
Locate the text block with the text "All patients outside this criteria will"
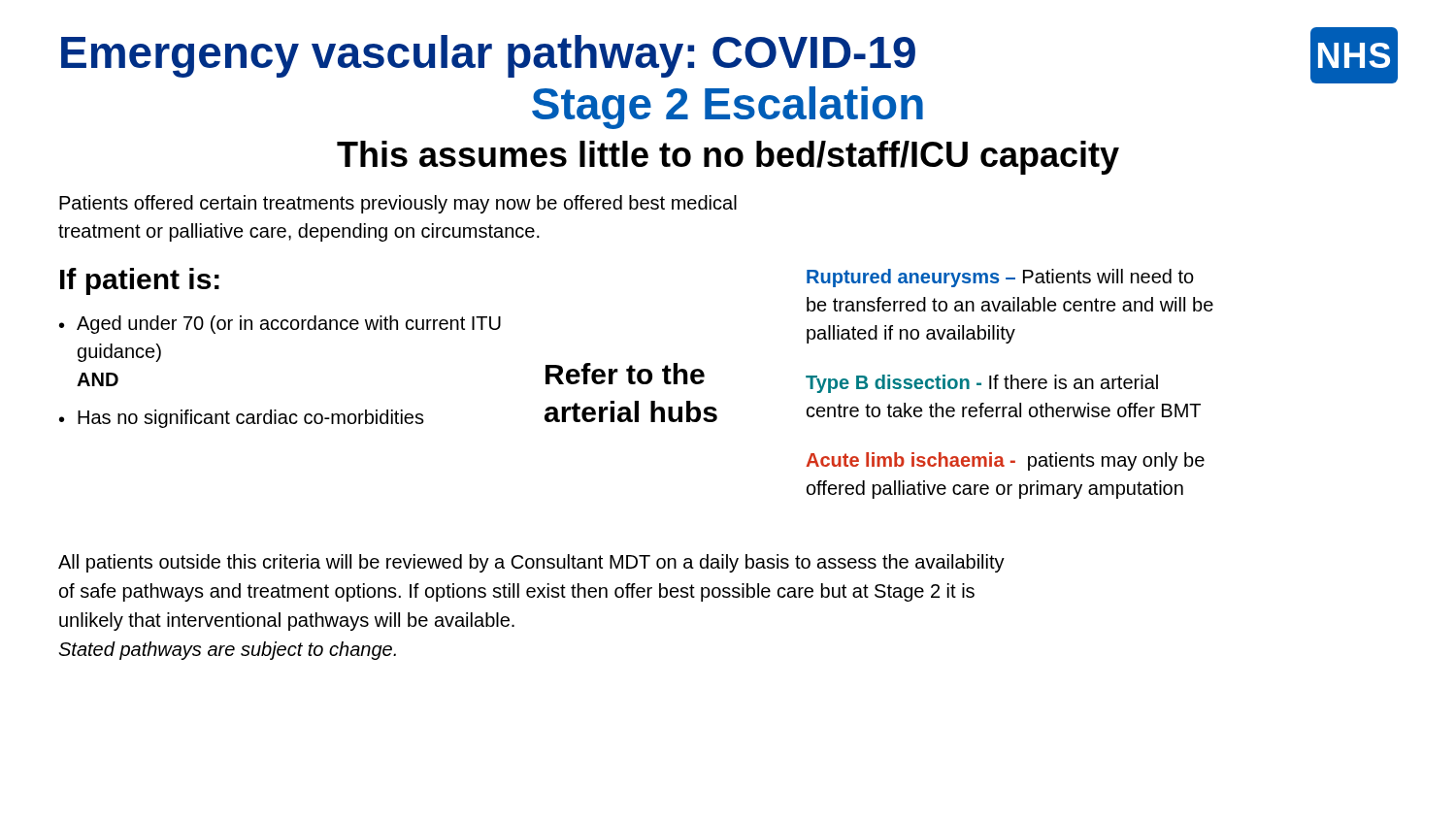coord(531,605)
